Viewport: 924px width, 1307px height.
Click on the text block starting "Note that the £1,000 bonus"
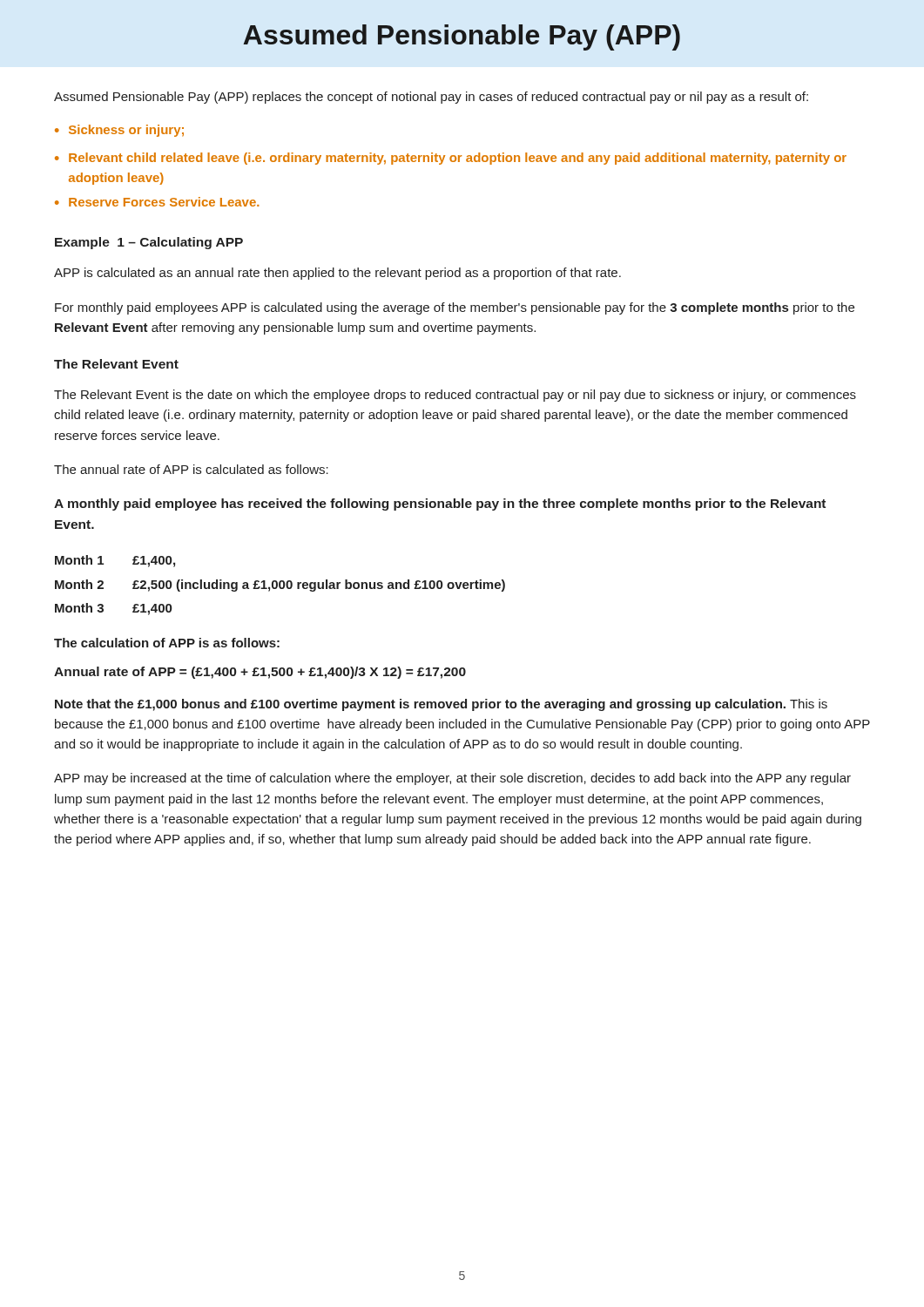point(462,723)
